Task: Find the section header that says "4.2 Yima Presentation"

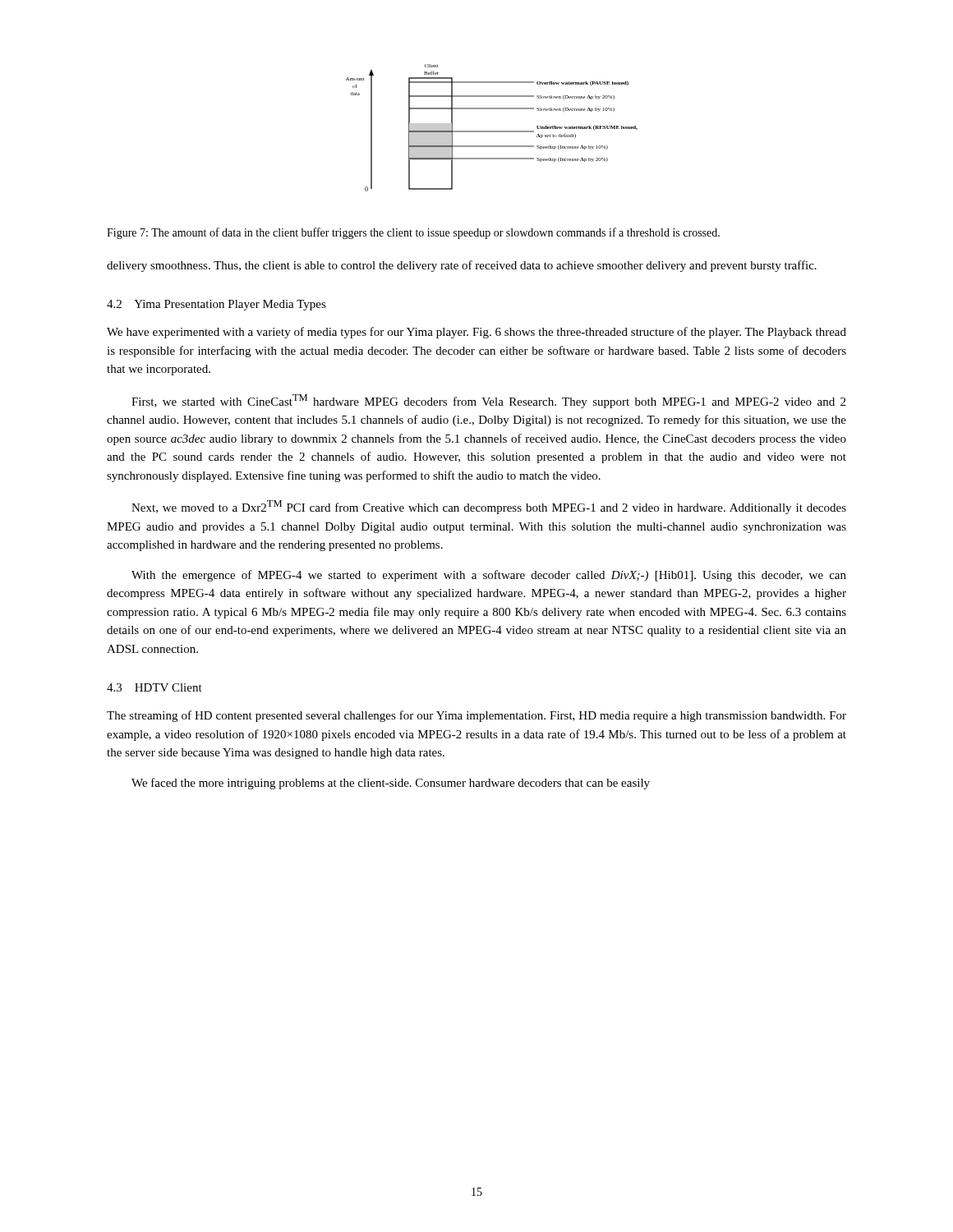Action: coord(216,304)
